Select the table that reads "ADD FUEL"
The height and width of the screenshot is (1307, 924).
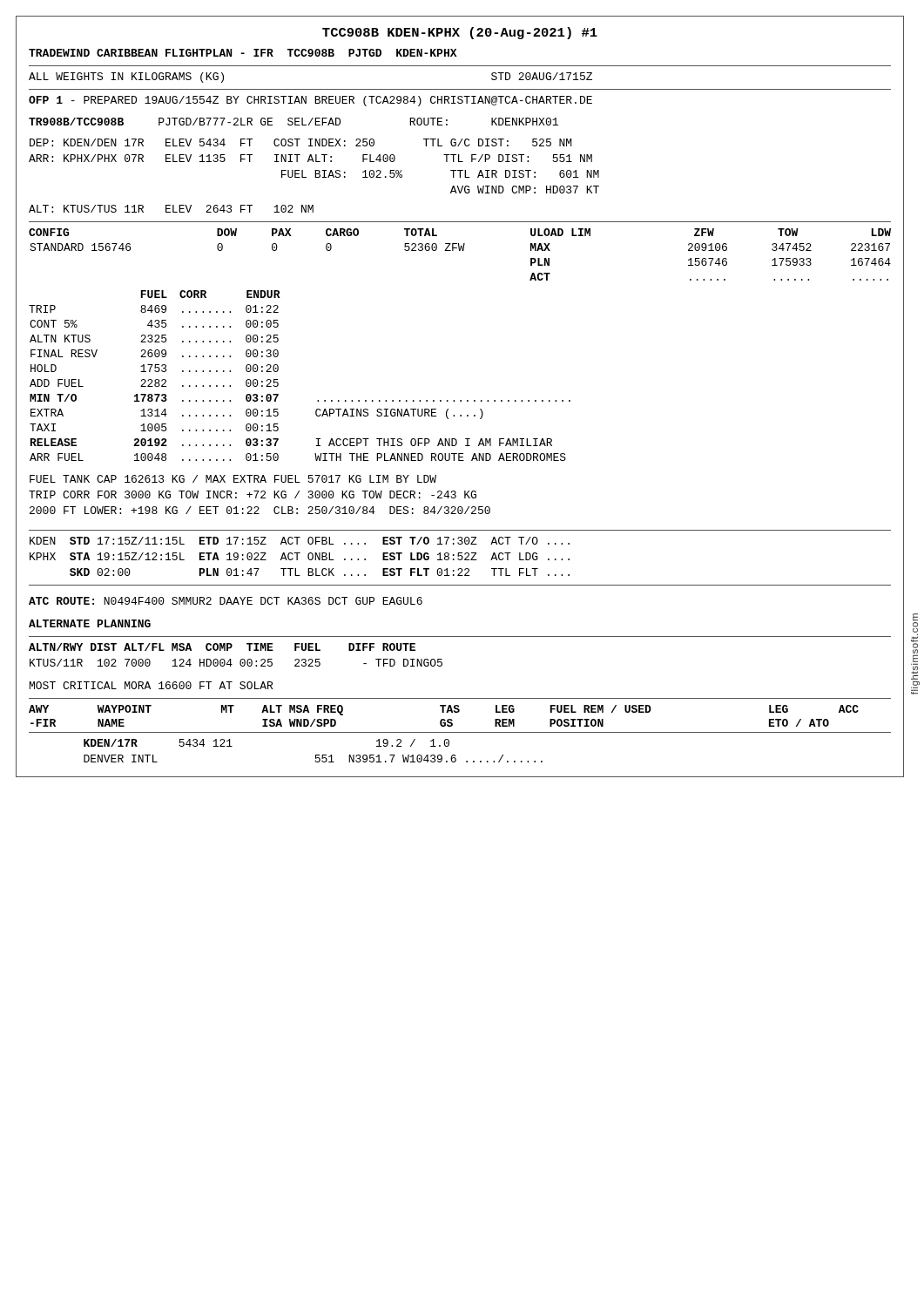coord(460,377)
